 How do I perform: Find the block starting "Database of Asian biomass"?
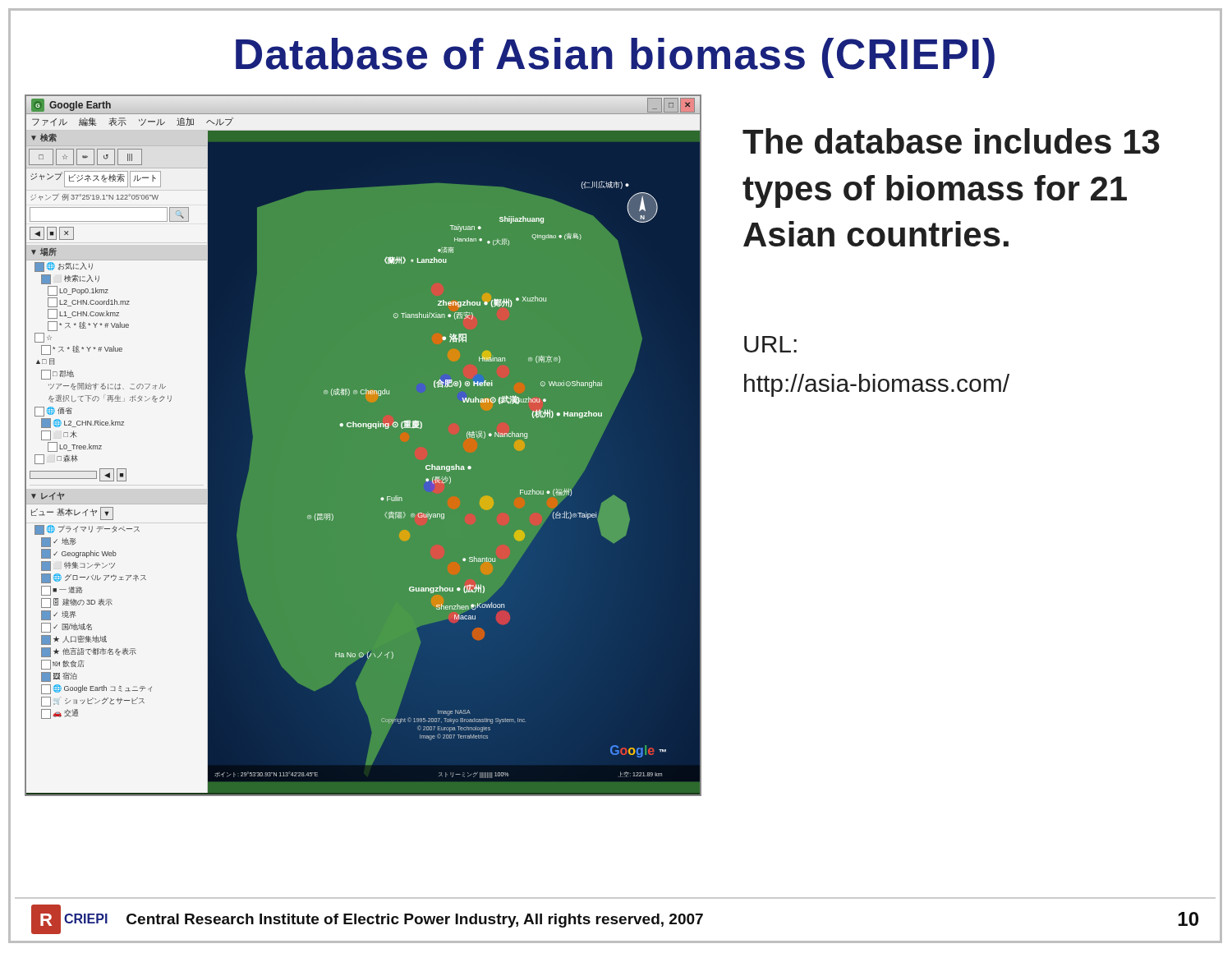coord(615,54)
